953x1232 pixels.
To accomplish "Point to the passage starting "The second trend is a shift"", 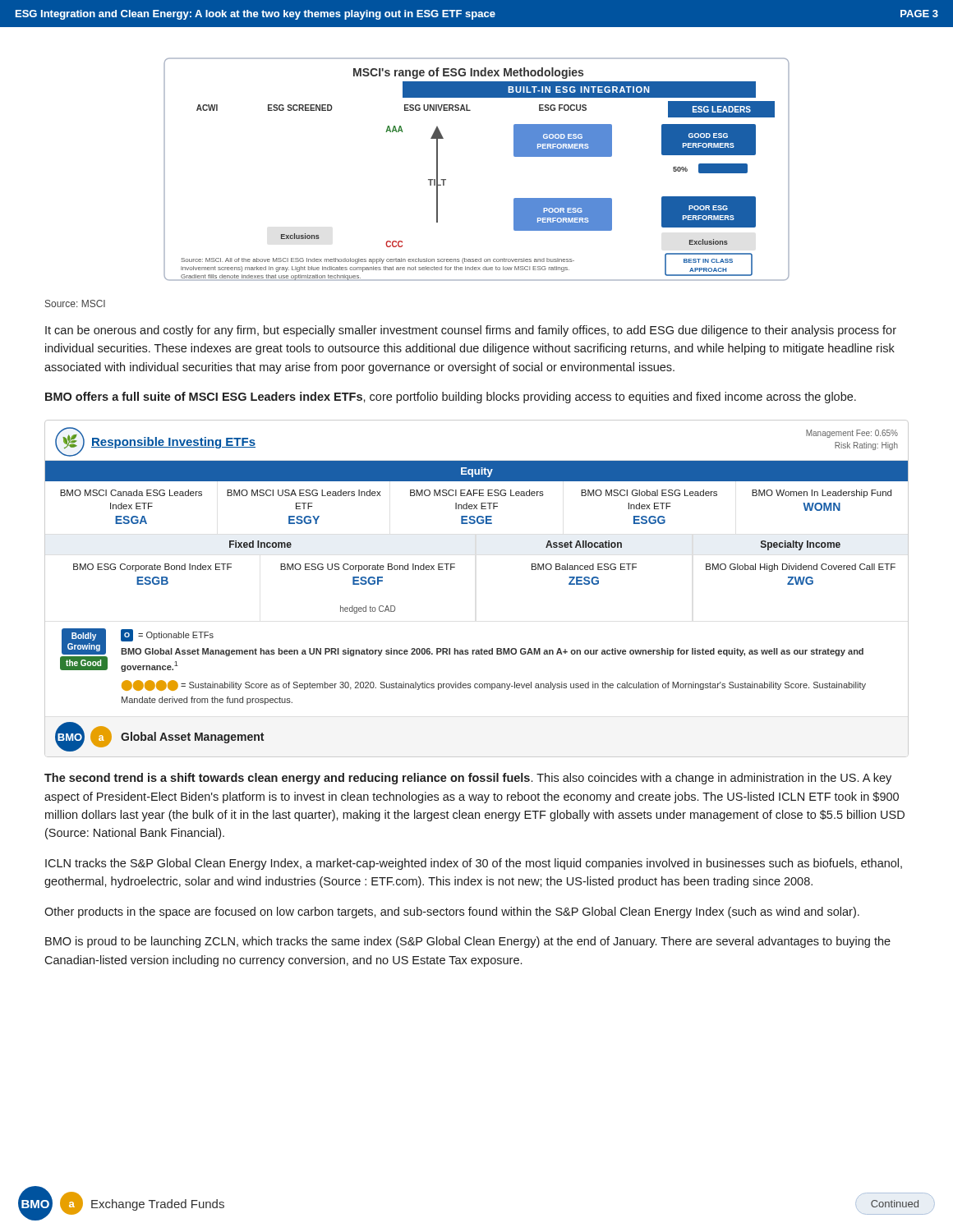I will (x=475, y=805).
